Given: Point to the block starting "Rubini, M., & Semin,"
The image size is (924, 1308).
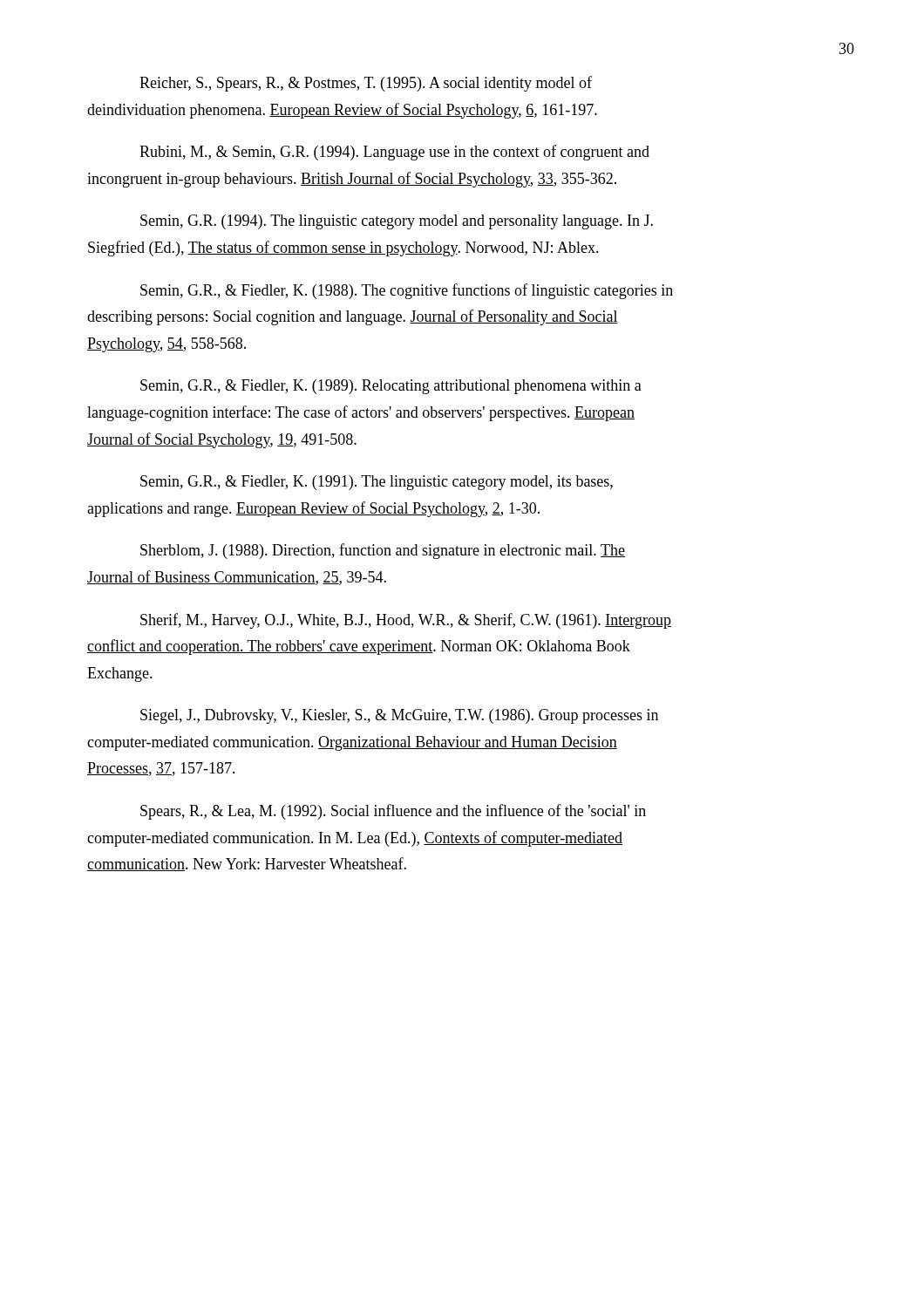Looking at the screenshot, I should pos(471,165).
